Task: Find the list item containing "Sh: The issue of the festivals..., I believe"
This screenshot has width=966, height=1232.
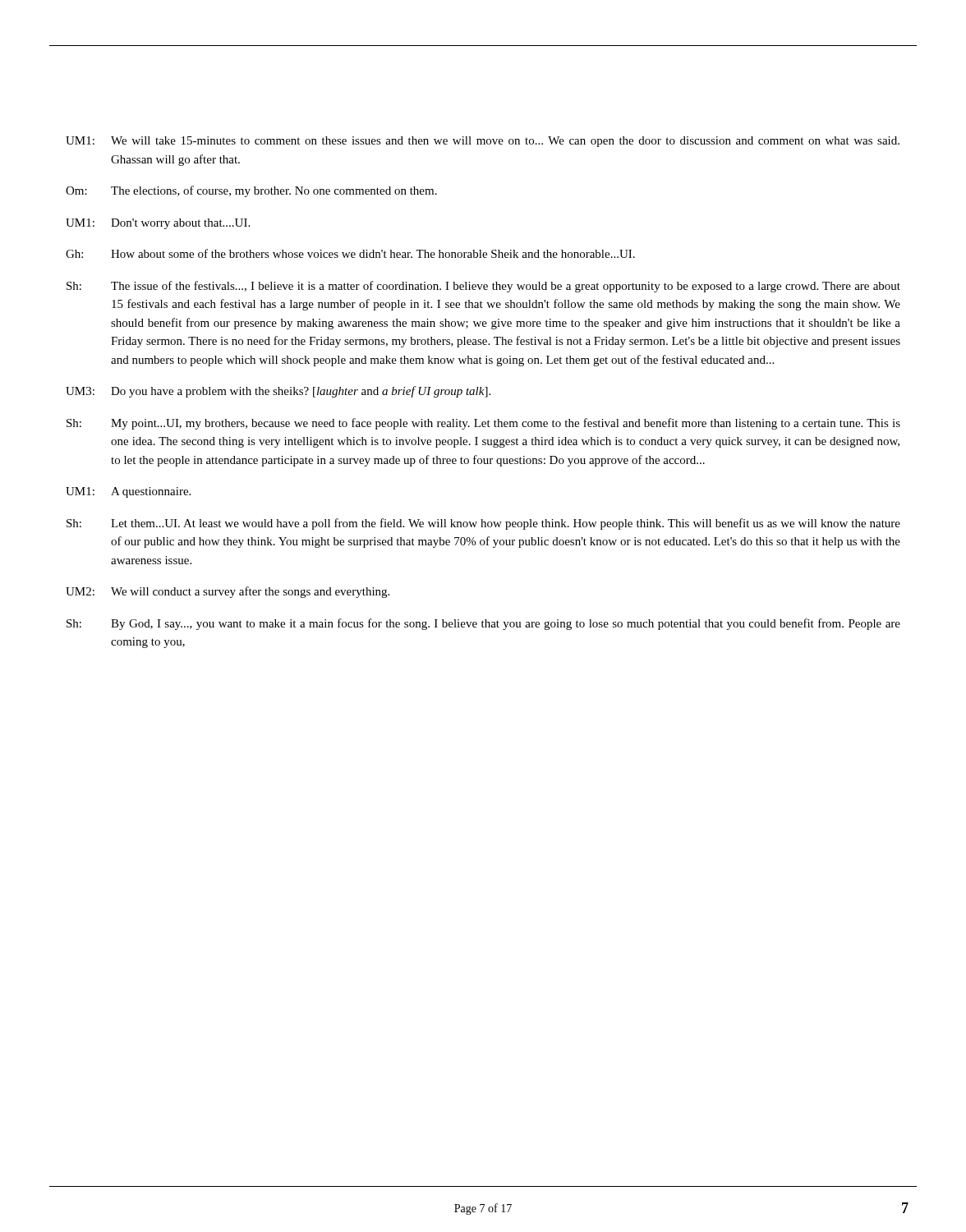Action: coord(483,323)
